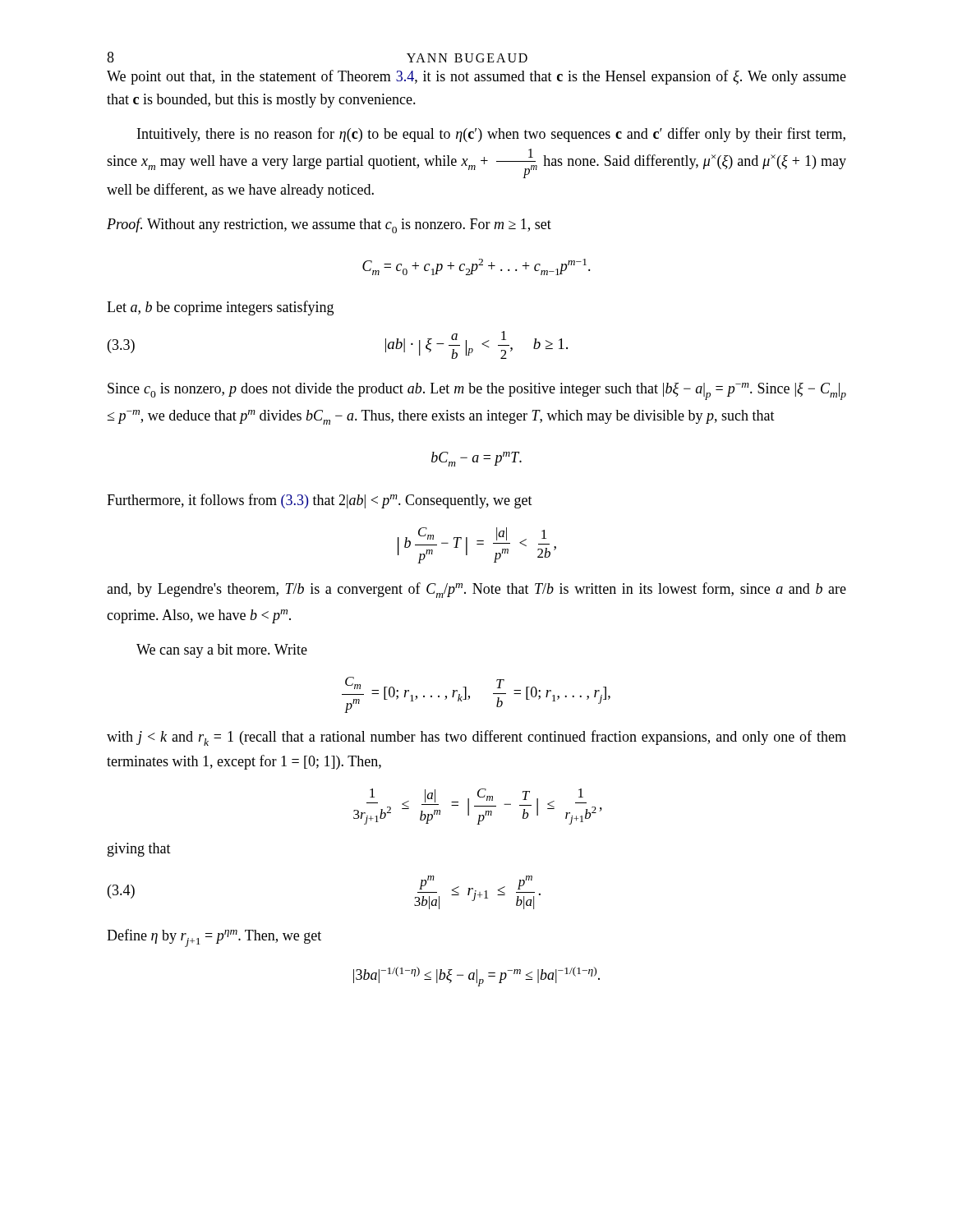The height and width of the screenshot is (1232, 953).
Task: Locate the element starting "We can say a bit more. Write"
Action: point(222,651)
